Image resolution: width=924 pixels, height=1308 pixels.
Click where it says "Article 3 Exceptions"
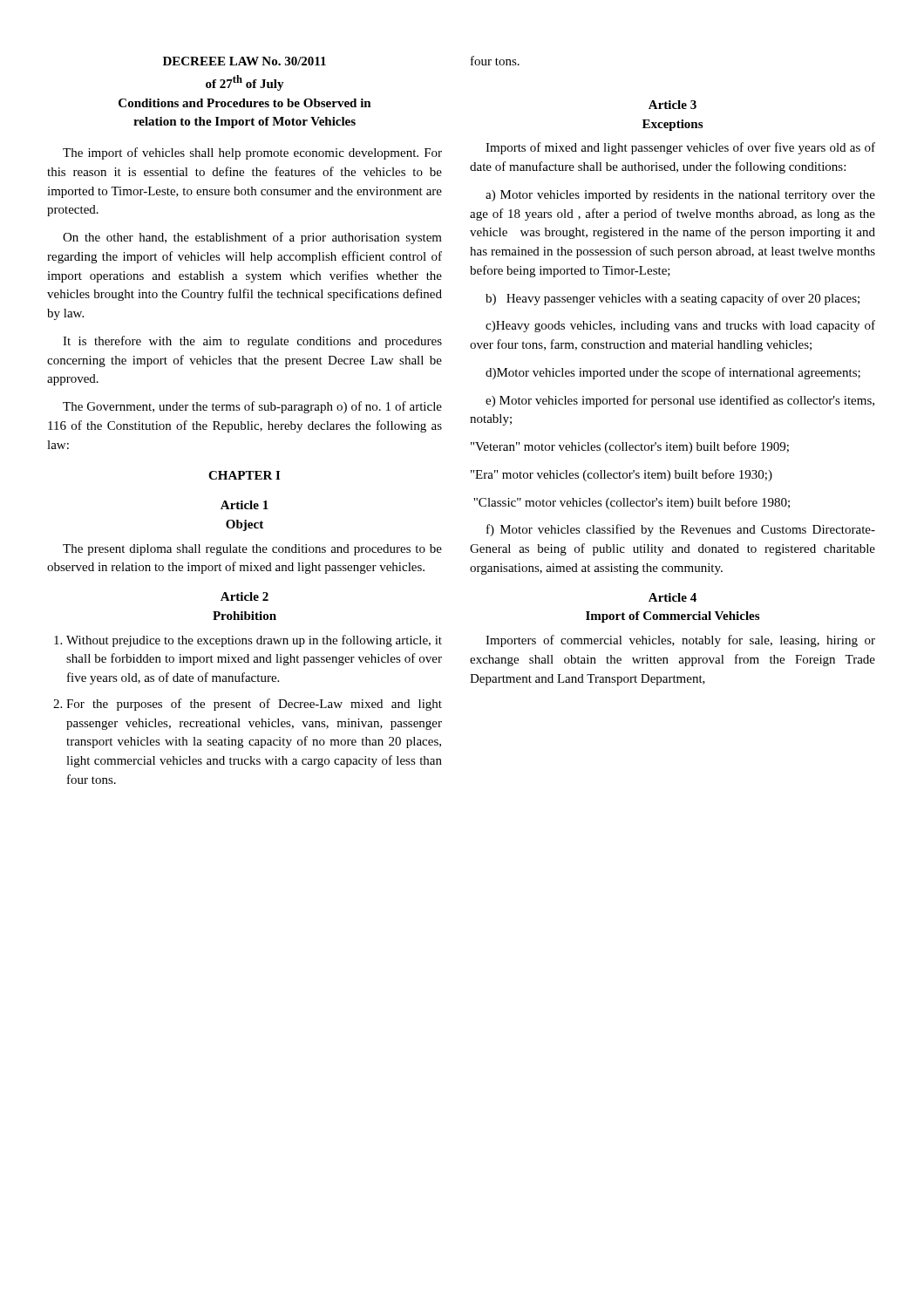tap(673, 115)
